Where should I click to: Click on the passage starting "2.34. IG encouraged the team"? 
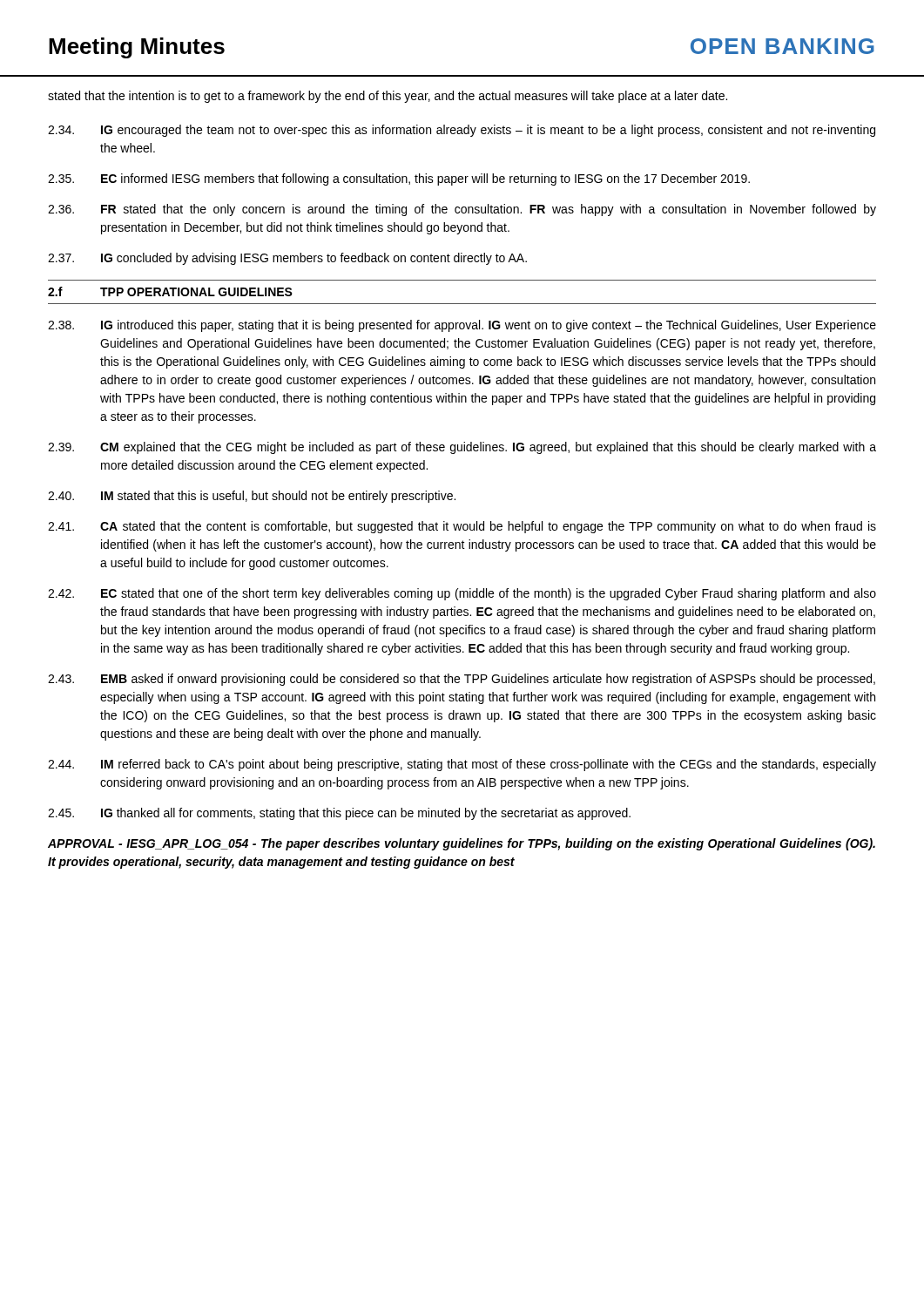(x=462, y=139)
